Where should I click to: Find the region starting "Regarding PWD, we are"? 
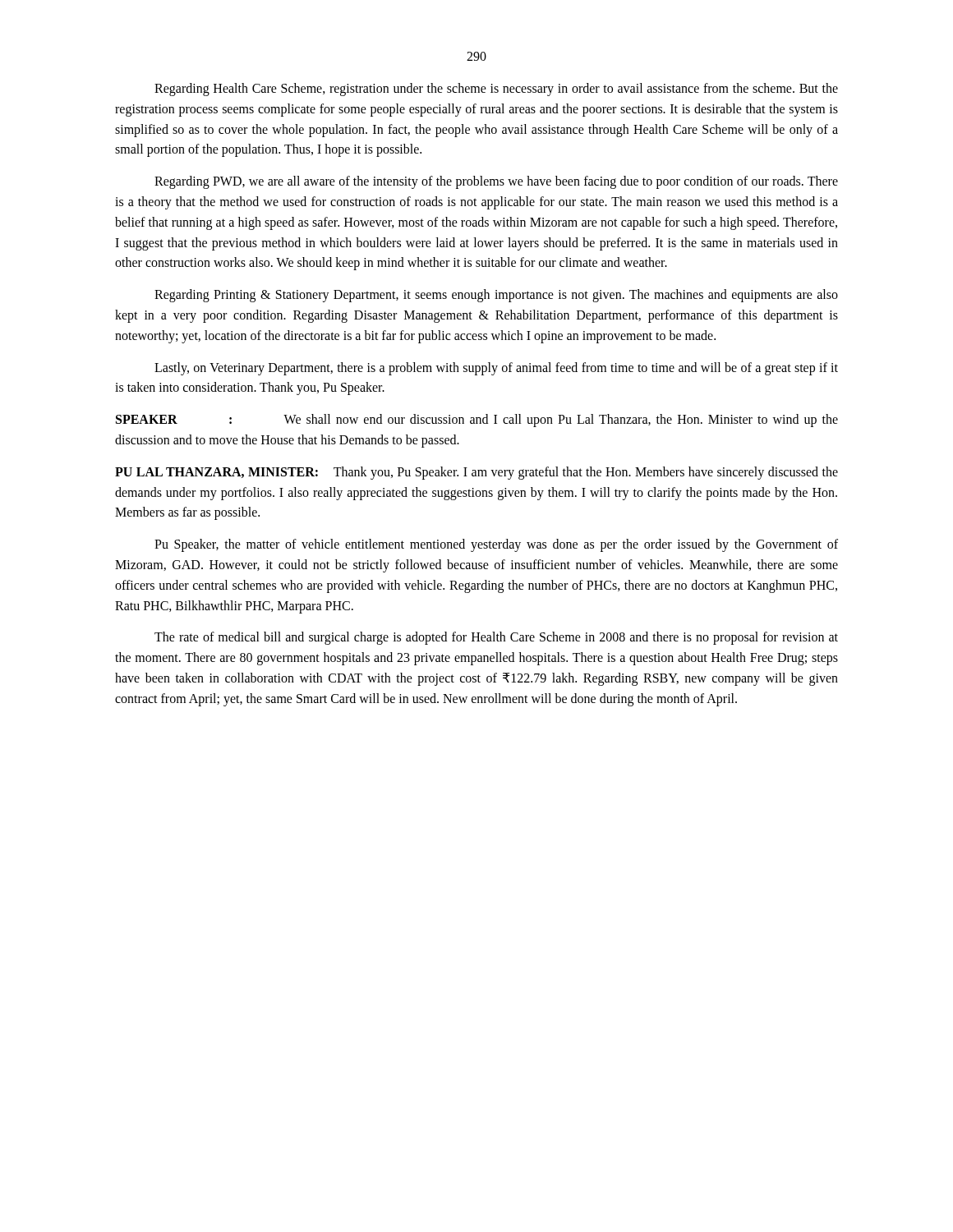pos(476,222)
